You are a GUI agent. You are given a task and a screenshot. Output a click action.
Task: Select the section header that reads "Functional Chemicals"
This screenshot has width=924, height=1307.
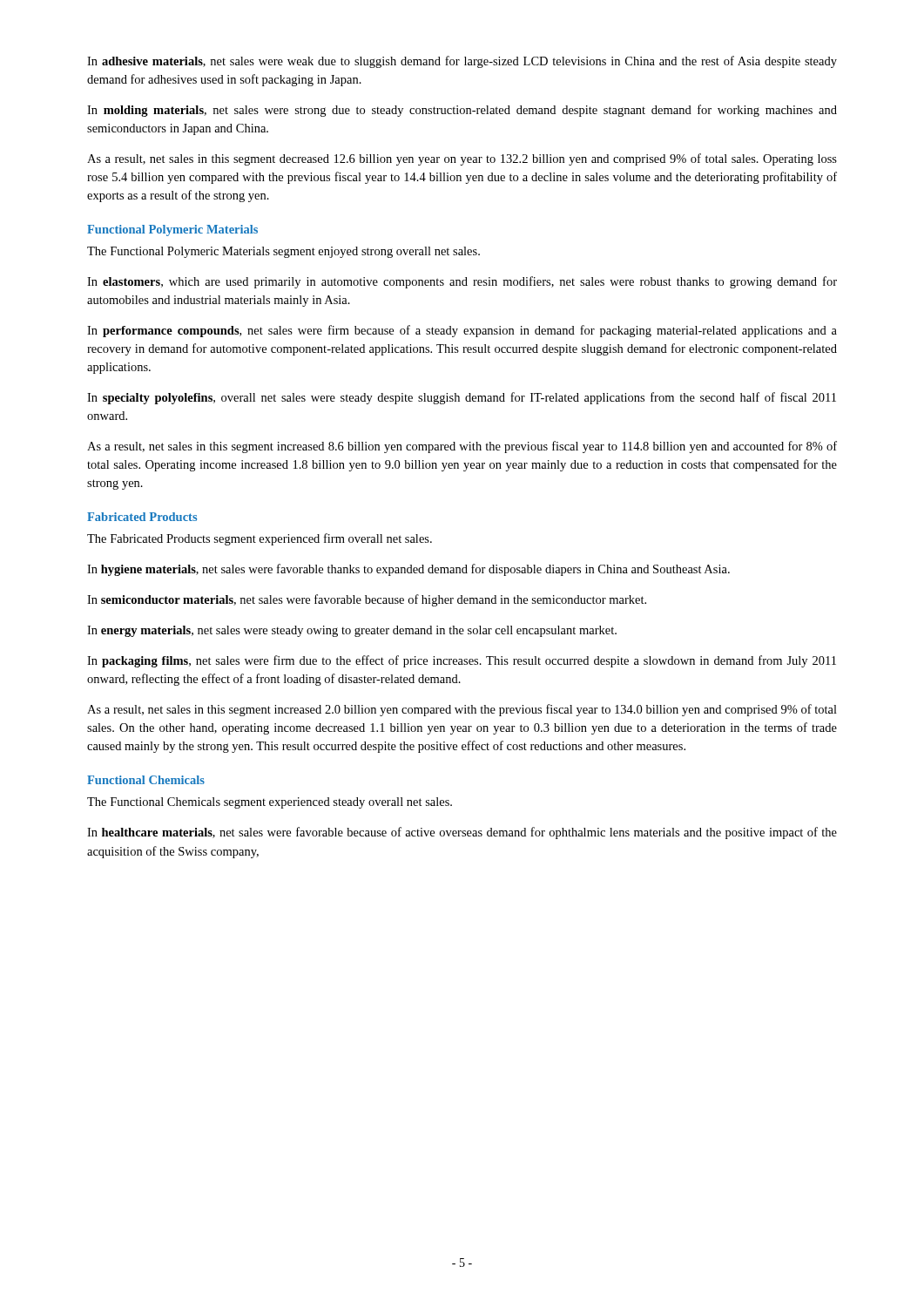146,780
